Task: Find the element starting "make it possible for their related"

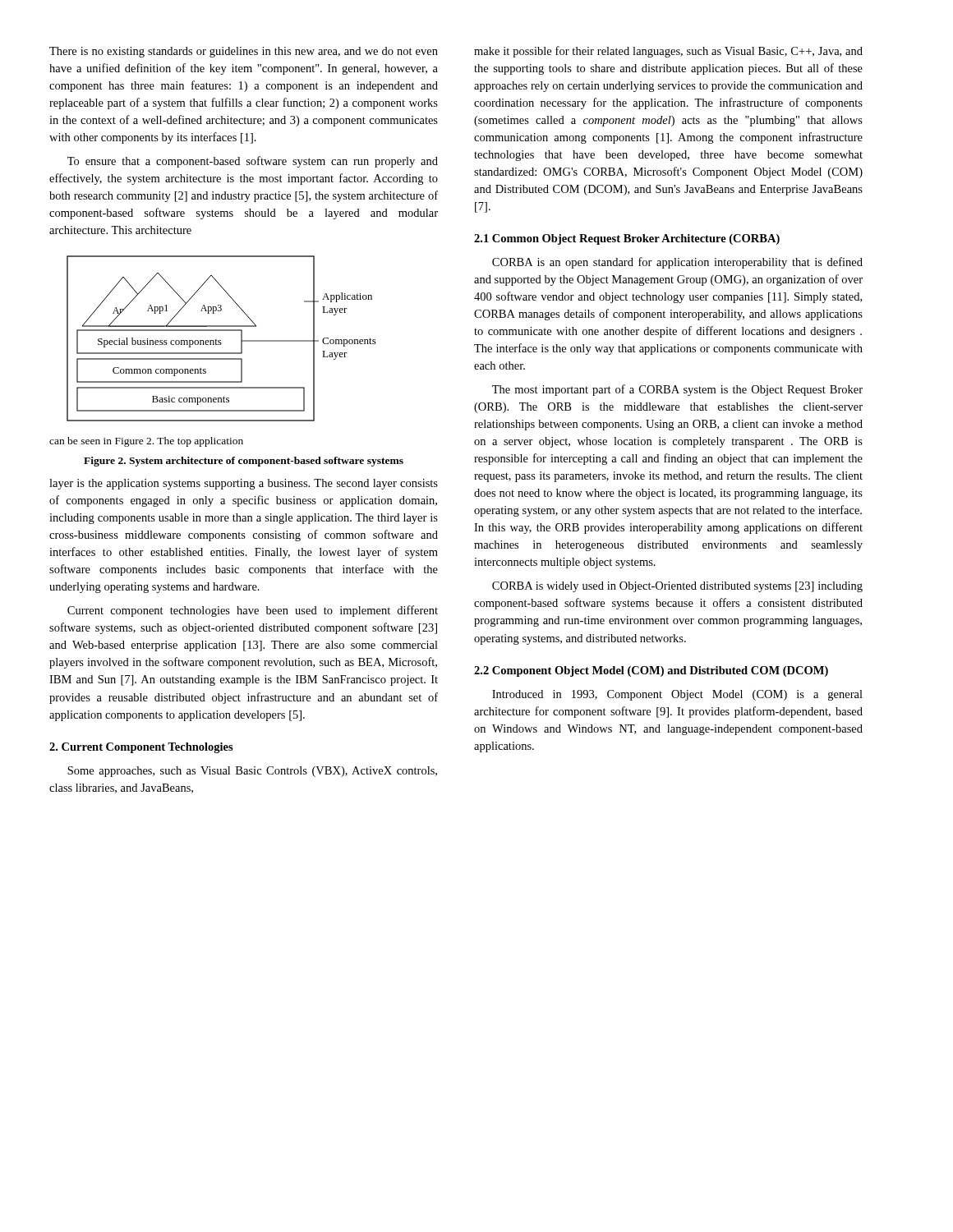Action: click(668, 129)
